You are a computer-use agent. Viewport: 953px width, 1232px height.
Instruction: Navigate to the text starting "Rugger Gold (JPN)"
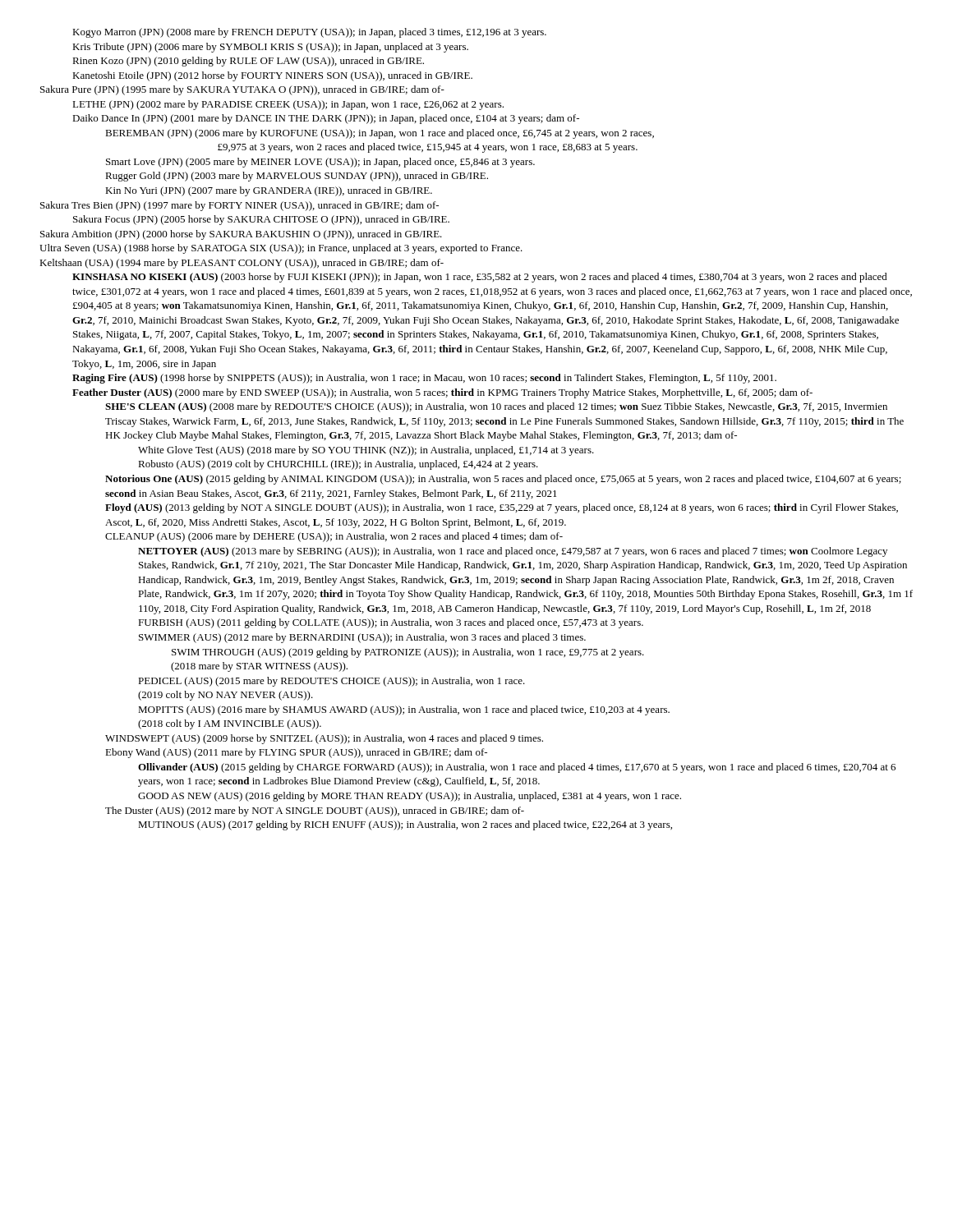[297, 176]
